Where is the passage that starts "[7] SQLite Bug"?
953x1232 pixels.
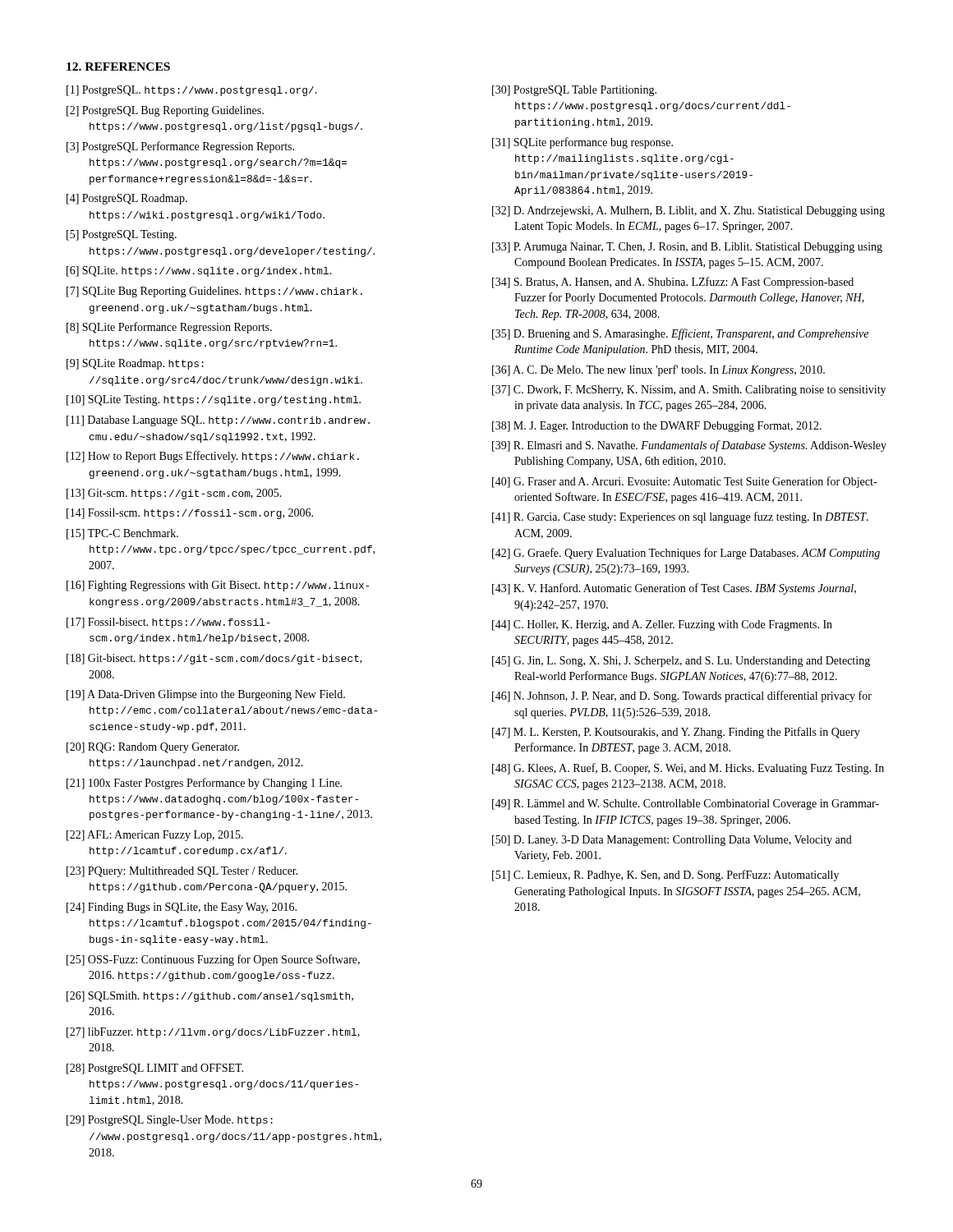pos(215,299)
